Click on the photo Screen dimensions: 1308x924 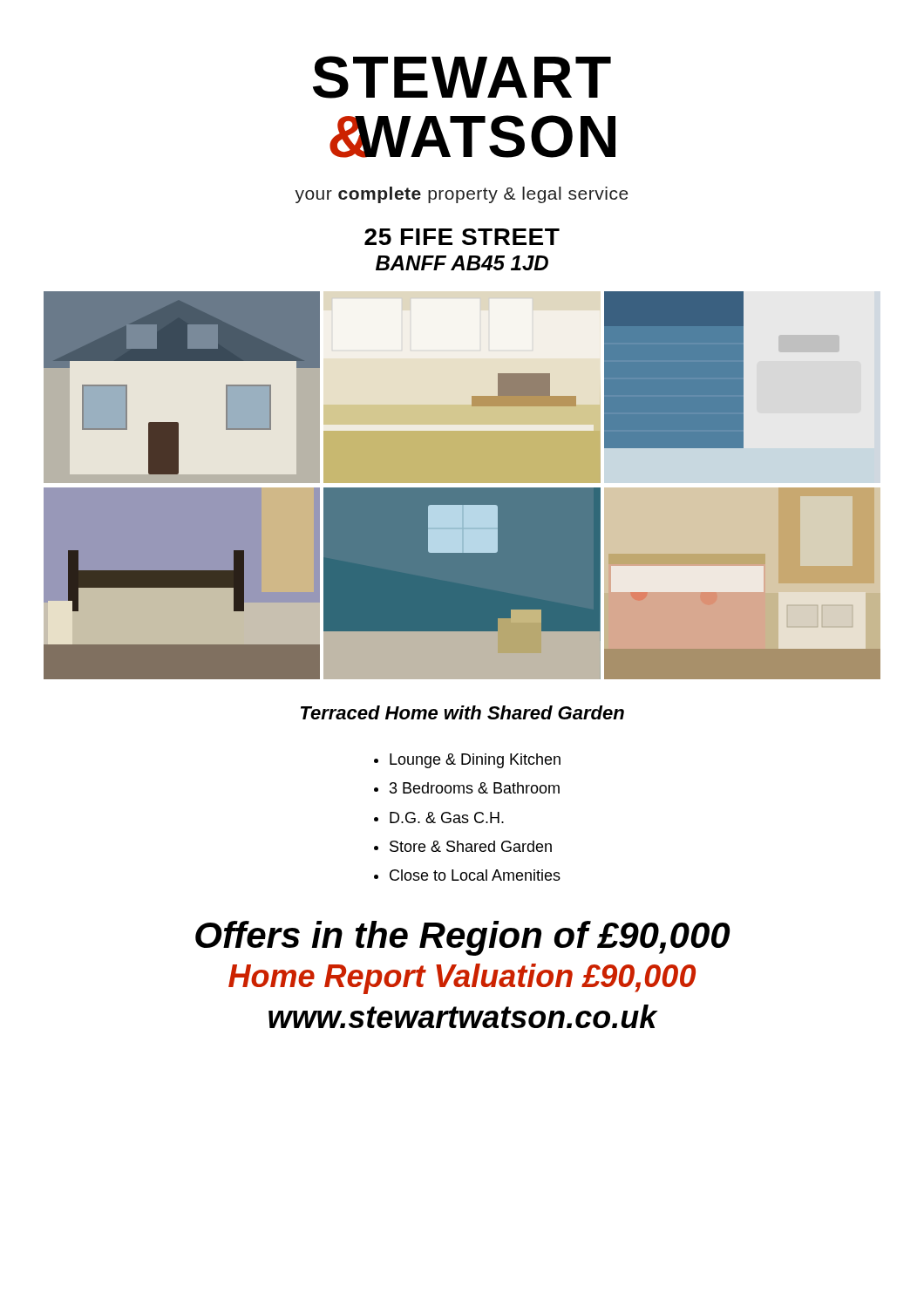[x=462, y=485]
